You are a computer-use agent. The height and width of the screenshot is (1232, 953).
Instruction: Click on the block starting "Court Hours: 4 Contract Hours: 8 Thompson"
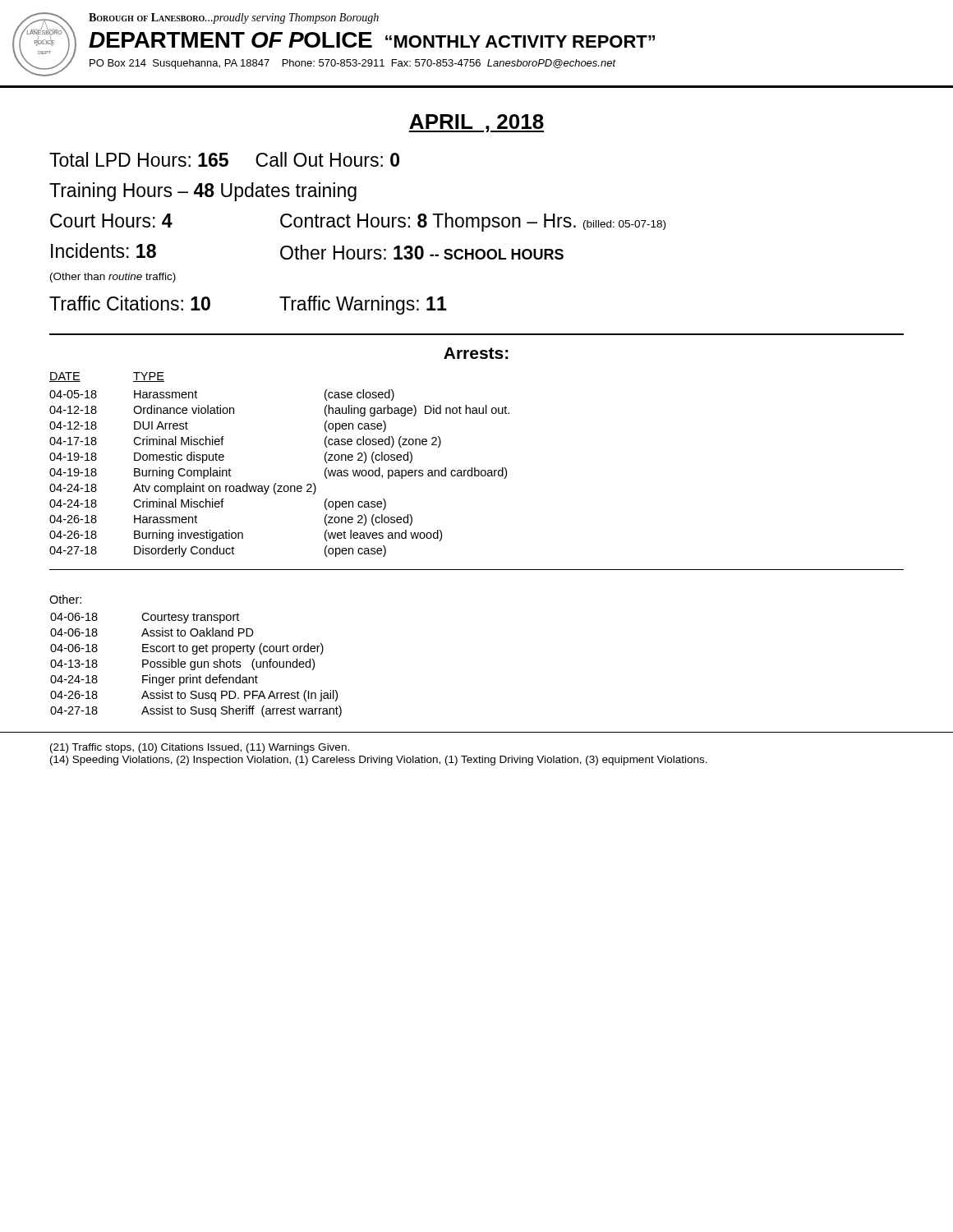(x=358, y=221)
